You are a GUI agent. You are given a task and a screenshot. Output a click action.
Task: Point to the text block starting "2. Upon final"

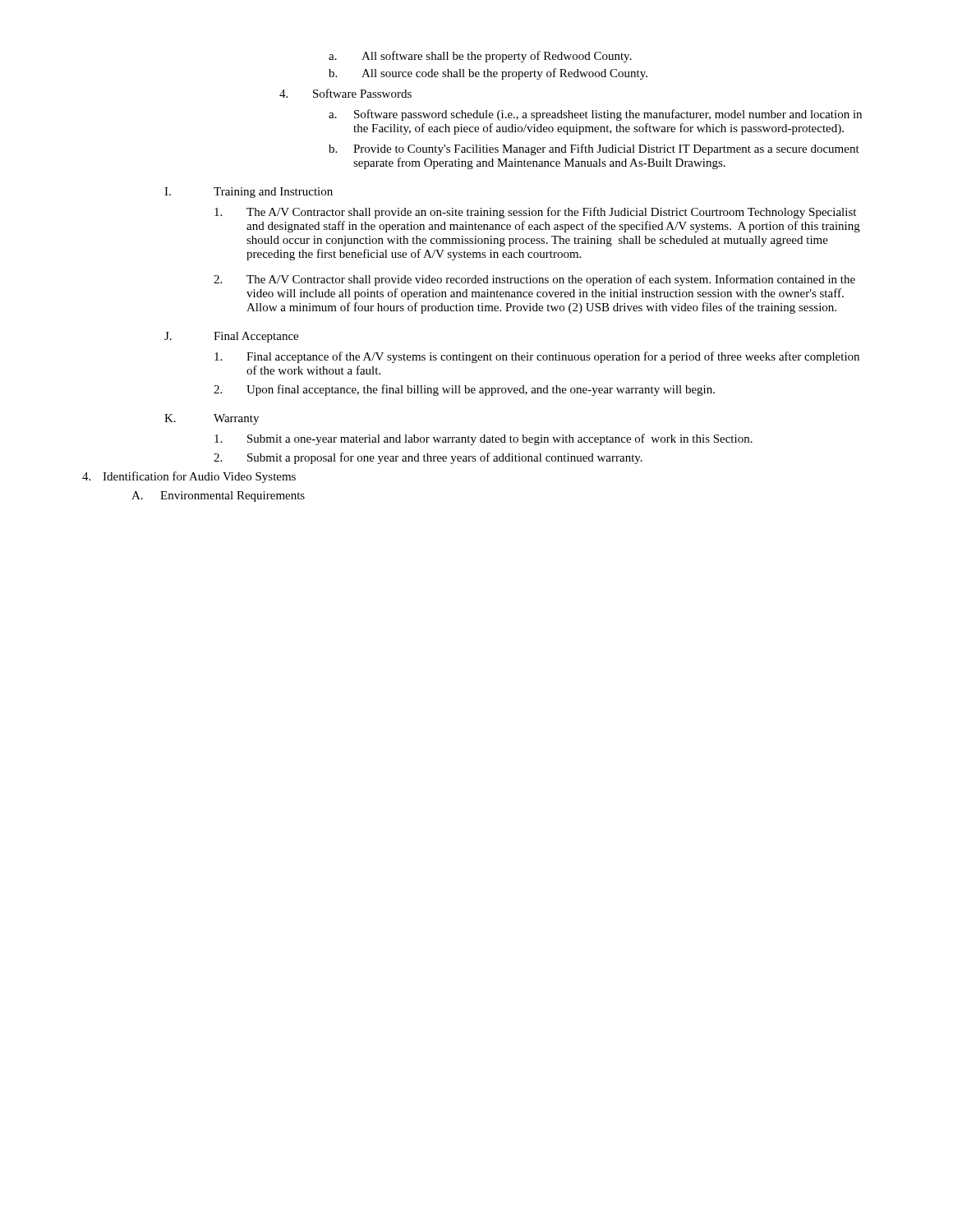coord(542,390)
